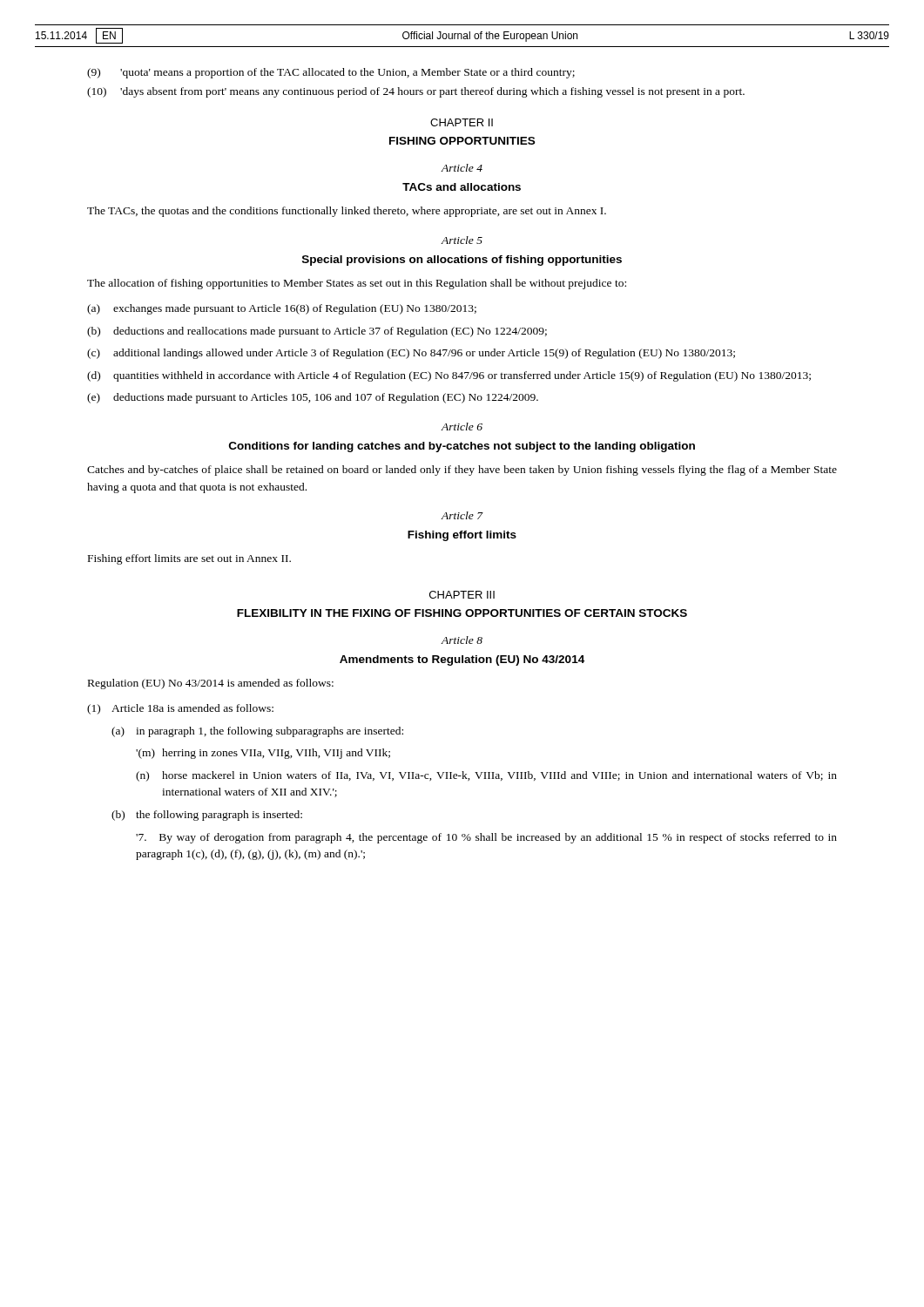
Task: Click on the element starting "Article 8"
Action: click(462, 640)
